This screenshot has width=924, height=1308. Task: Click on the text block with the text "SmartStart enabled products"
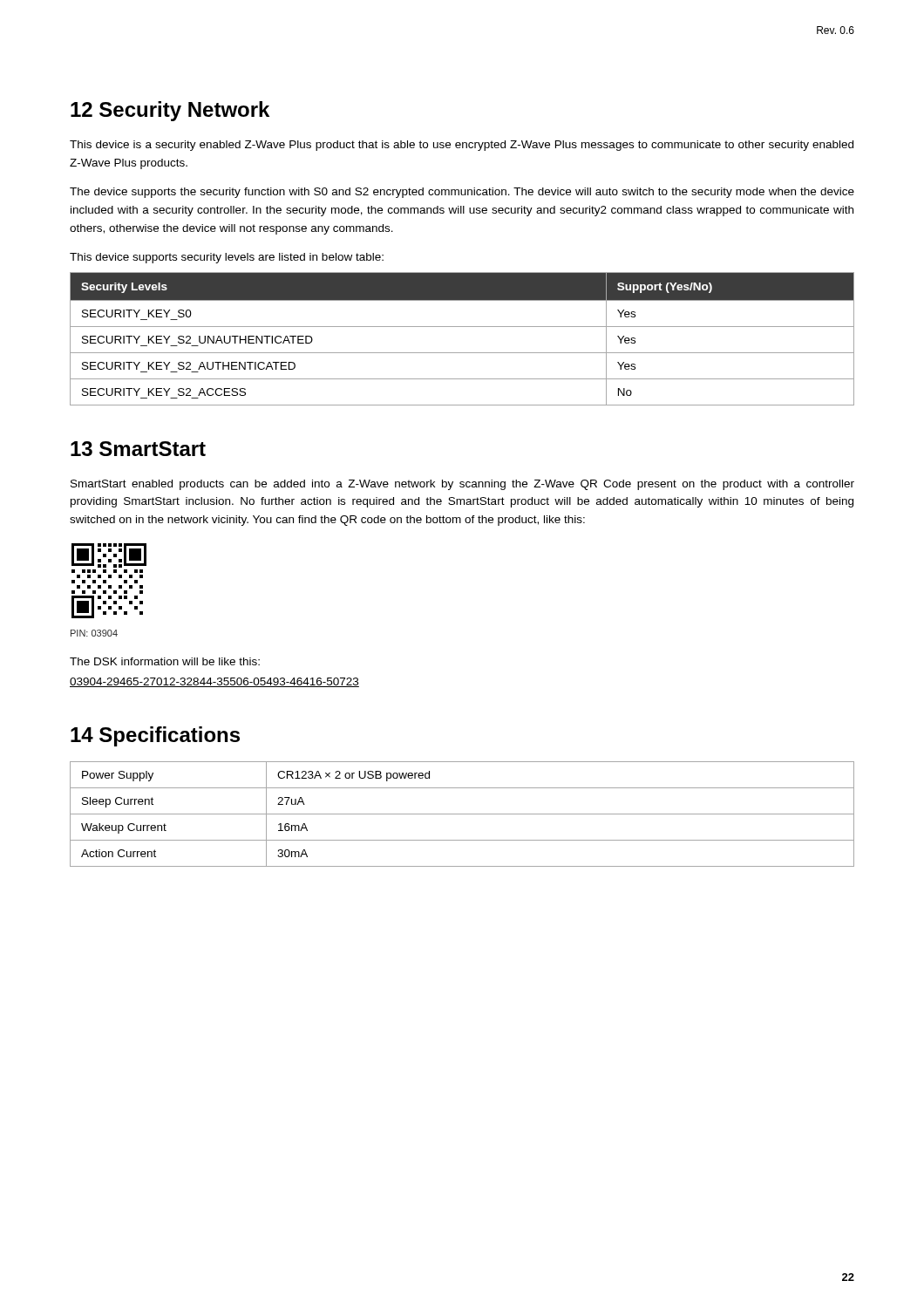pos(462,502)
